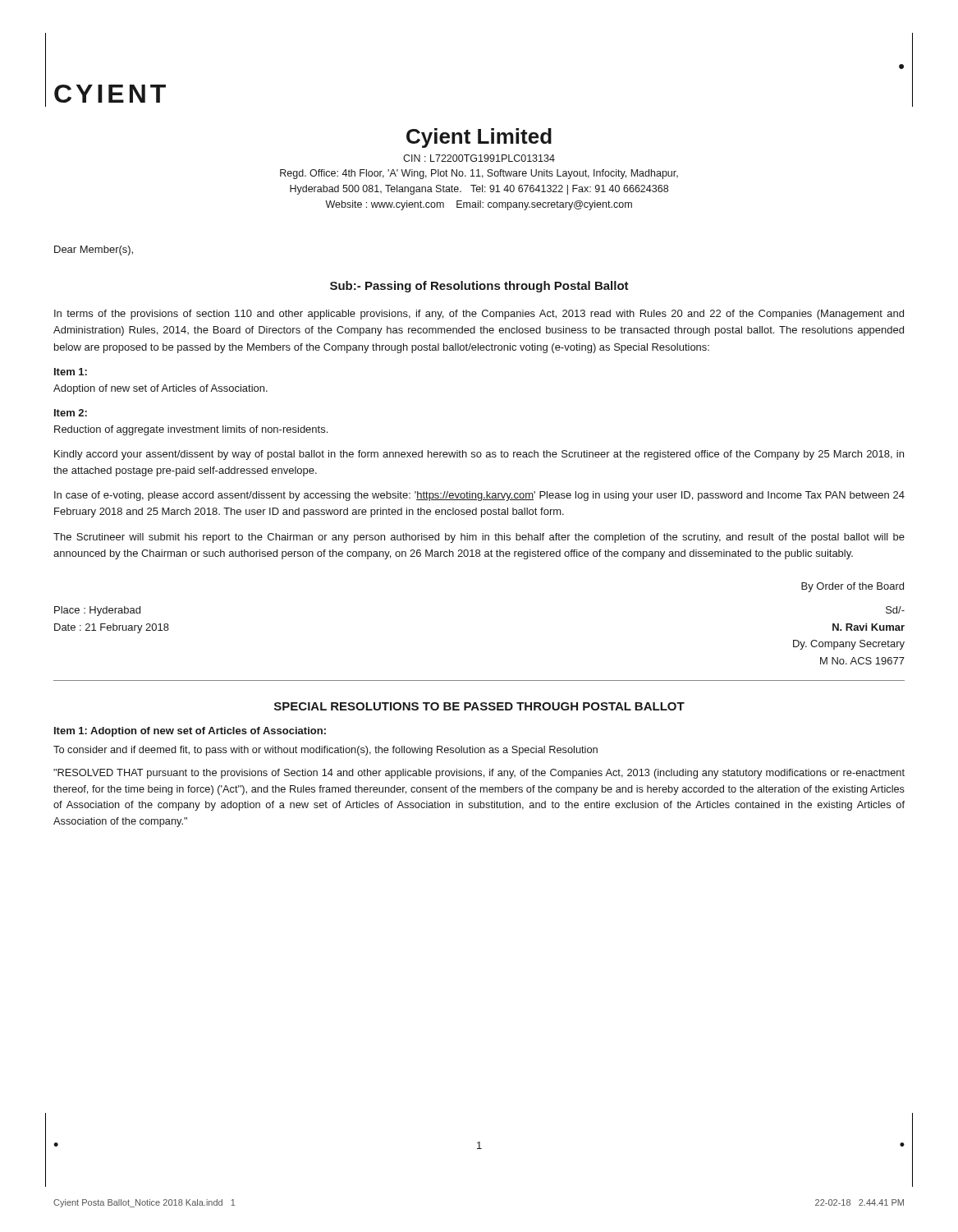Image resolution: width=958 pixels, height=1232 pixels.
Task: Find the text block that says "To consider and if deemed fit,"
Action: pyautogui.click(x=326, y=749)
